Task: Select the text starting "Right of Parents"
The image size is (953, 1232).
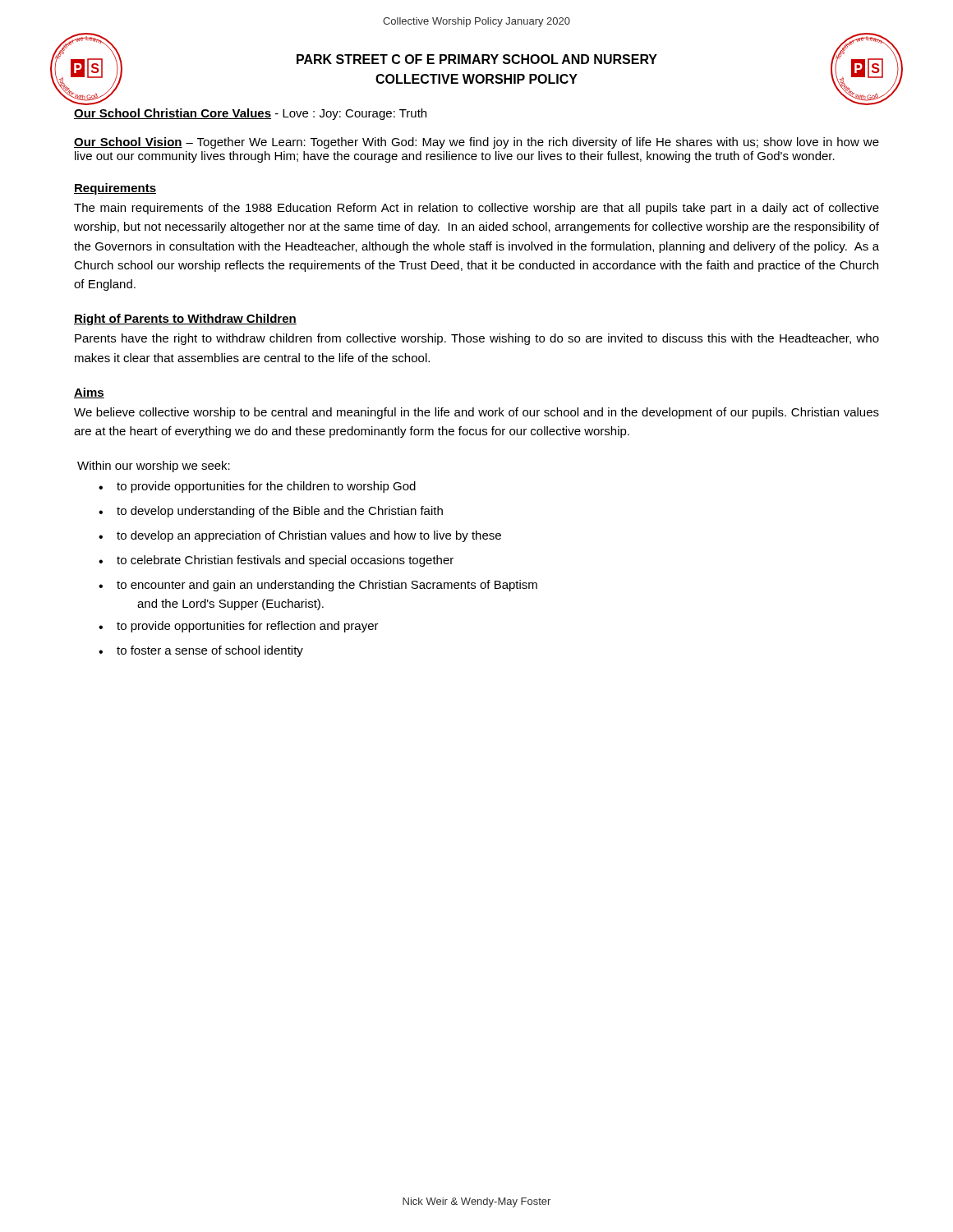Action: [185, 318]
